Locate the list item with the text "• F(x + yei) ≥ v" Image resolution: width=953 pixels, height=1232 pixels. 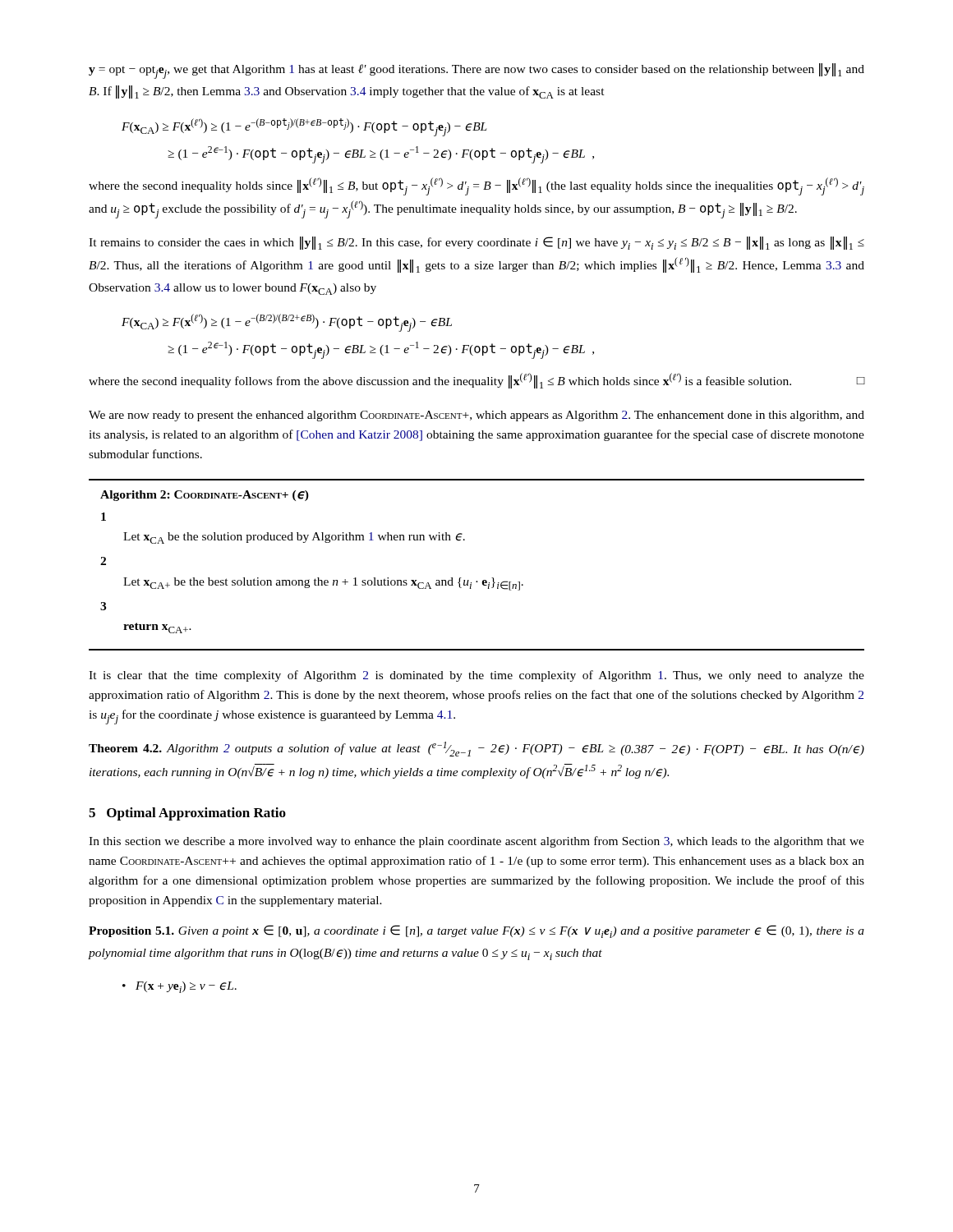click(179, 987)
